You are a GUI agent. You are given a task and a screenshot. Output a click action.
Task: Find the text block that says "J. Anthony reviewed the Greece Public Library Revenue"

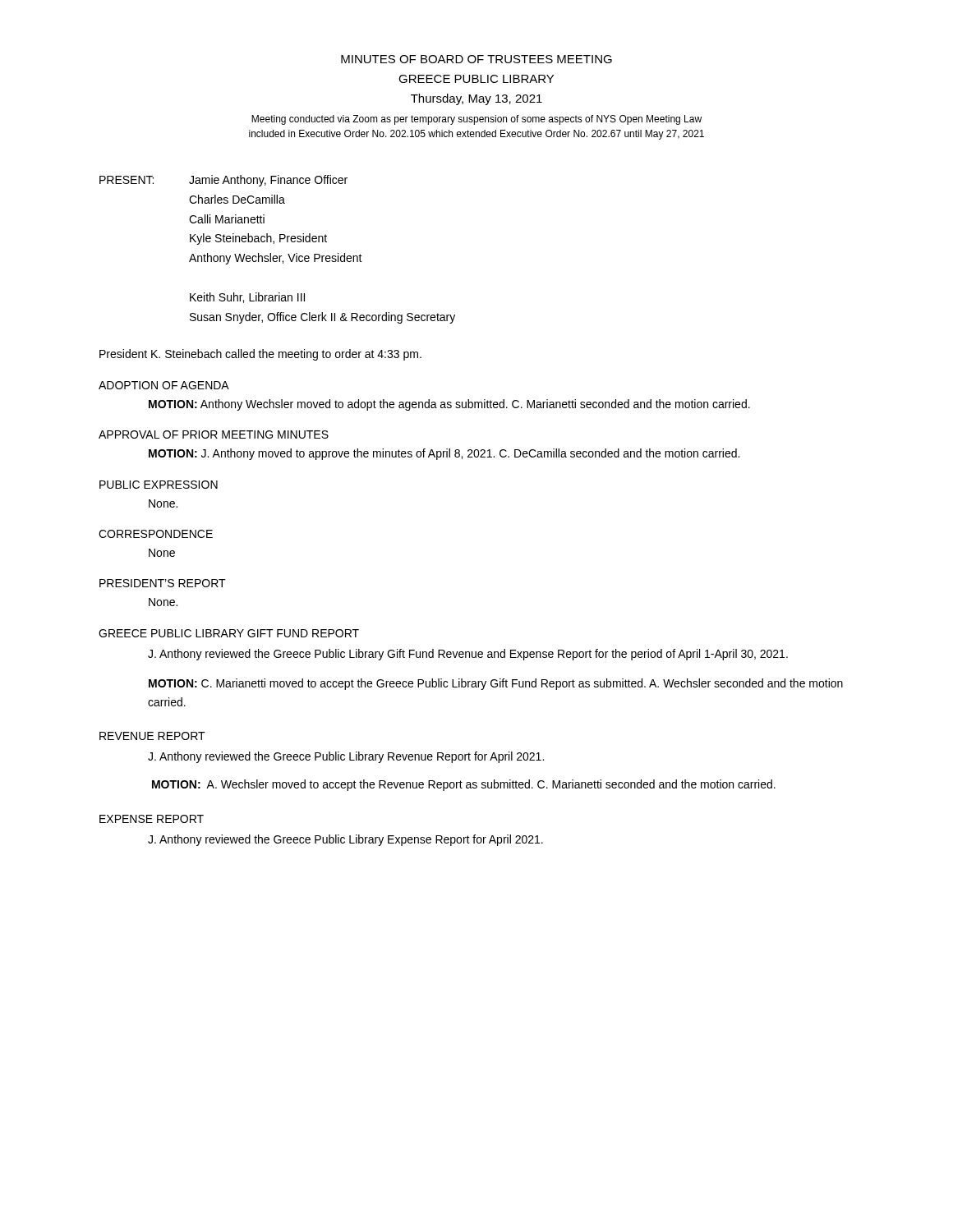point(346,756)
